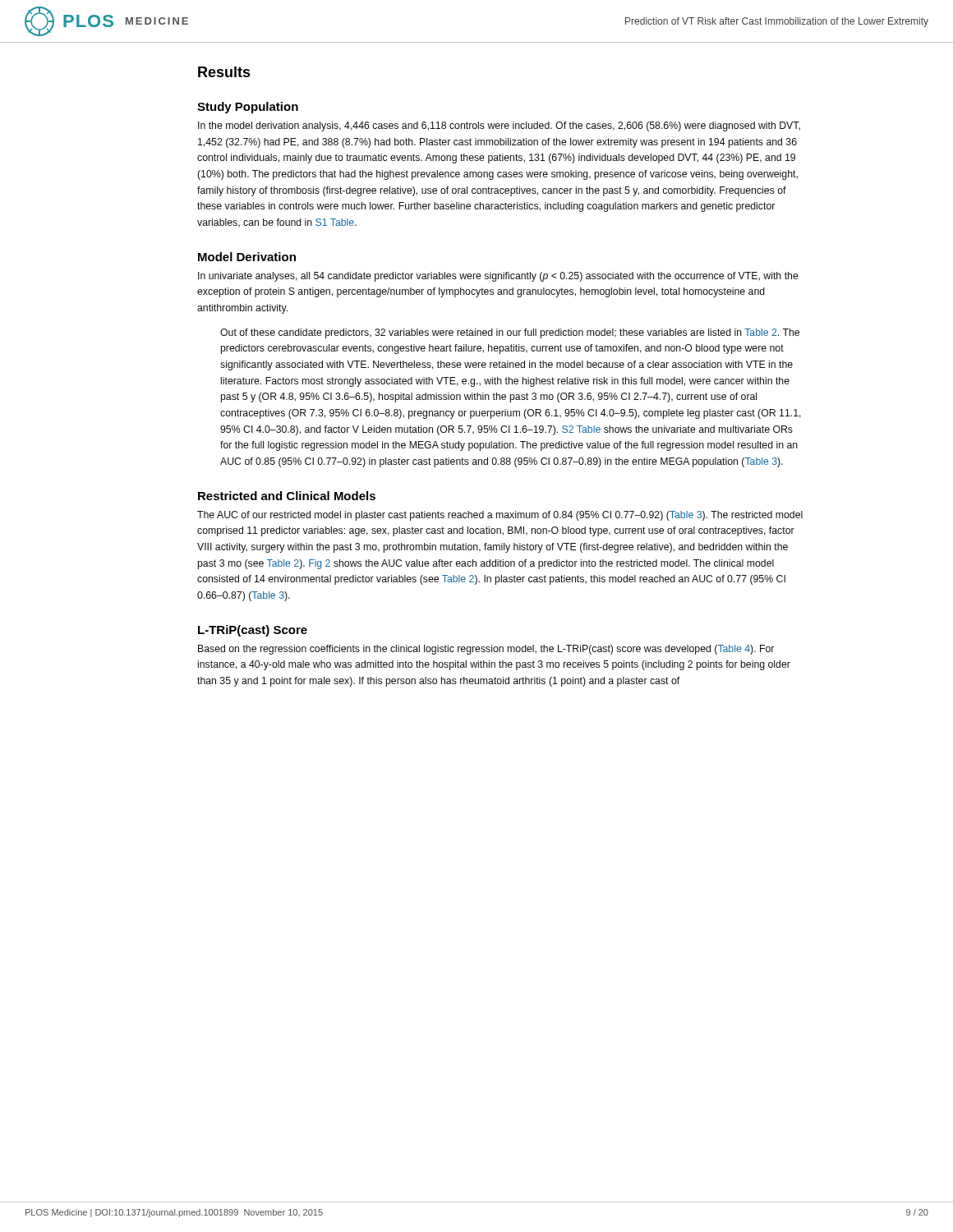Screen dimensions: 1232x953
Task: Locate the block of text that opens with "Based on the regression coefficients in the"
Action: click(501, 666)
